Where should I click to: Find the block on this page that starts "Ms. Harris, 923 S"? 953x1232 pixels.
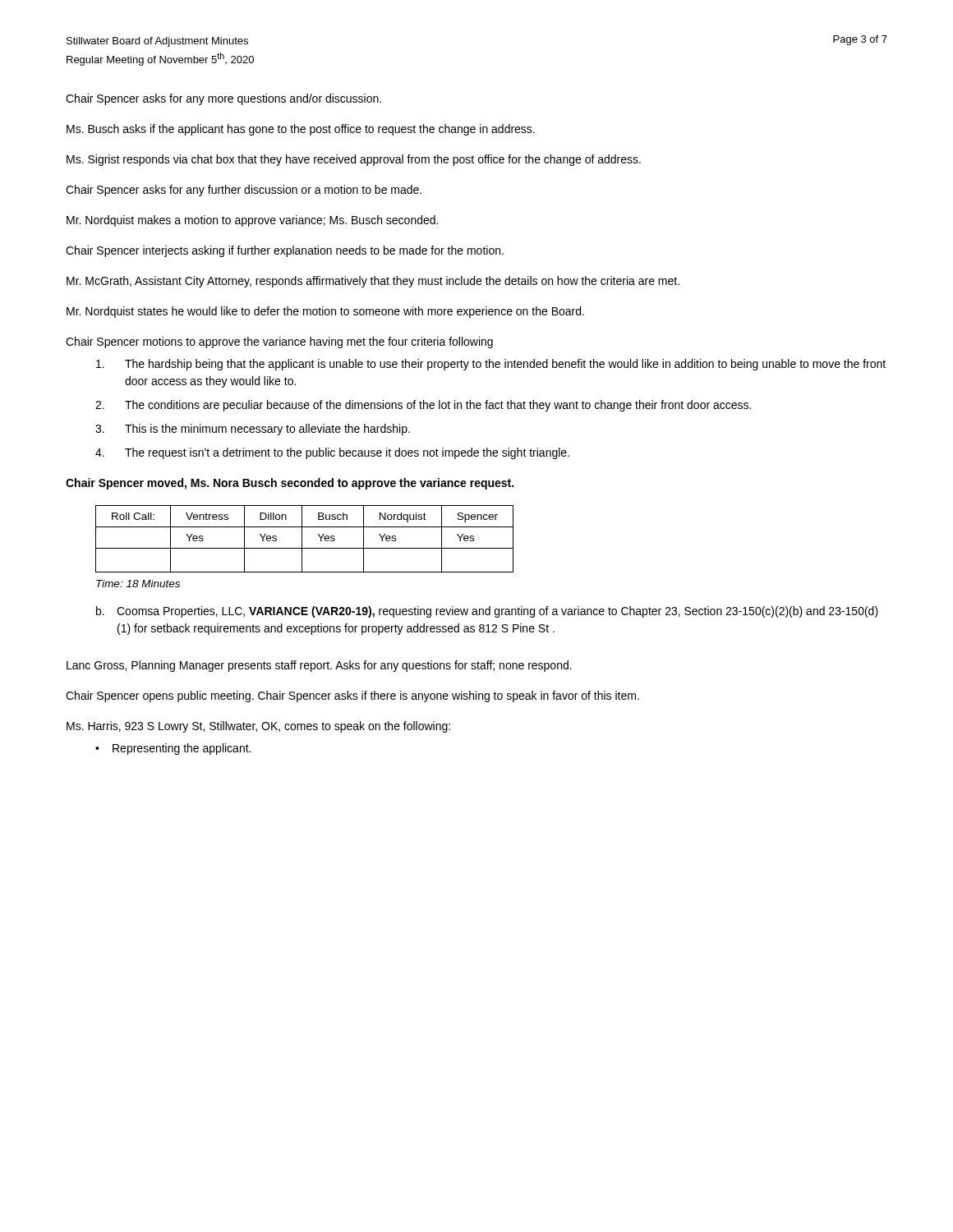[259, 726]
